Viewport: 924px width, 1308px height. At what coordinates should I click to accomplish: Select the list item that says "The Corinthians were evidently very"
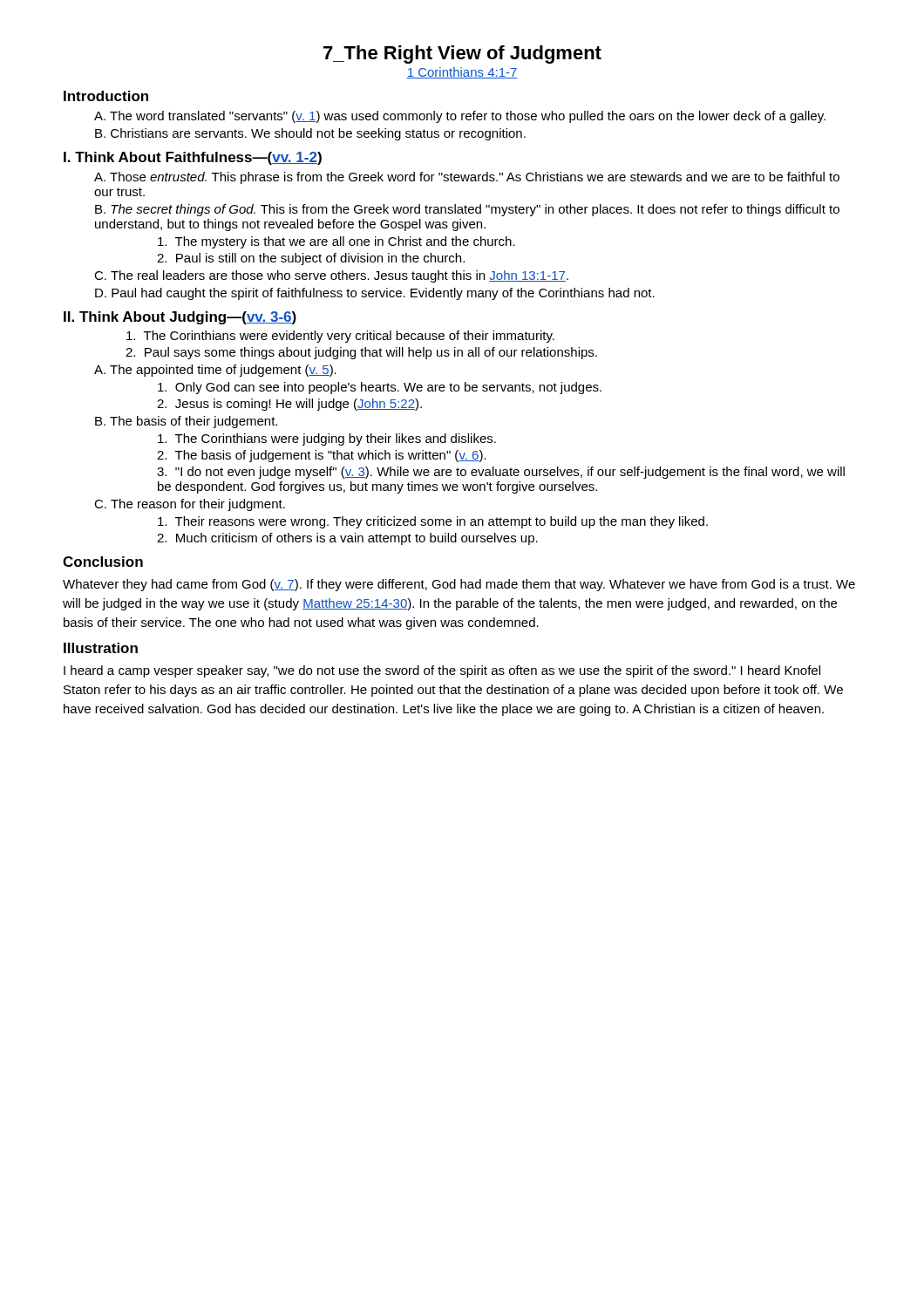(340, 335)
